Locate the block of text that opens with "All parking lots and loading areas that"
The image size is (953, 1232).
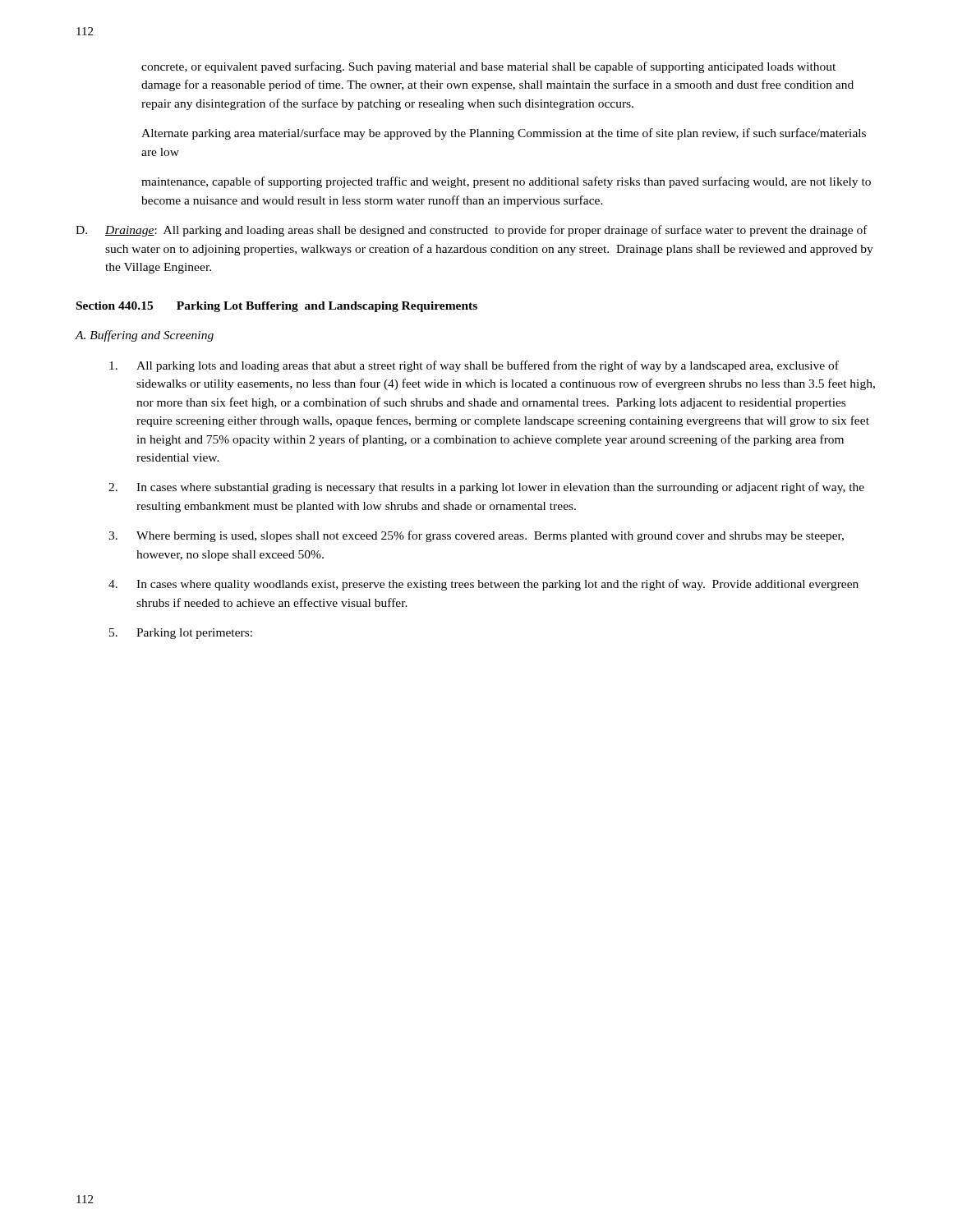(493, 412)
